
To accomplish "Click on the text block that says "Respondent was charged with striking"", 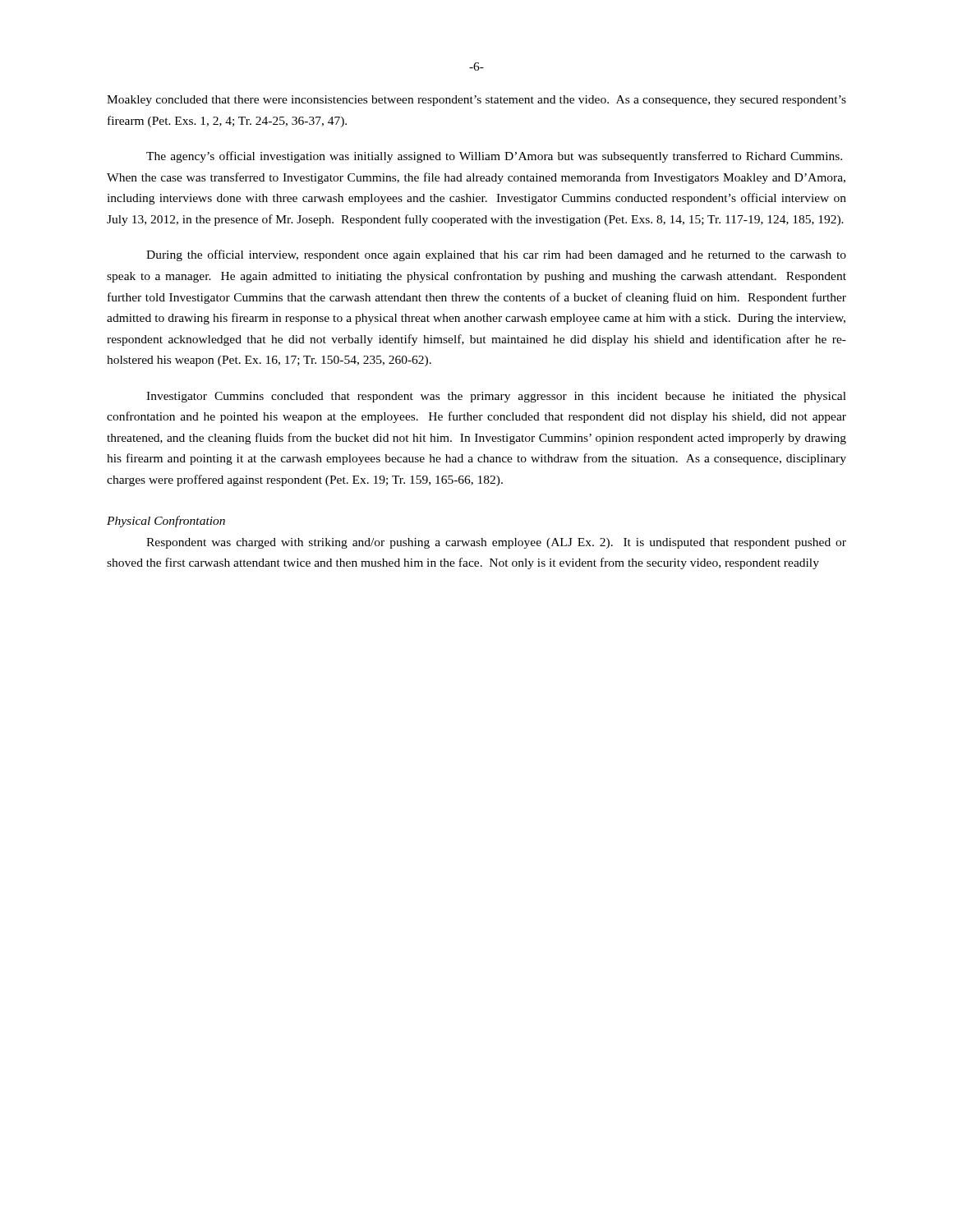I will [476, 552].
